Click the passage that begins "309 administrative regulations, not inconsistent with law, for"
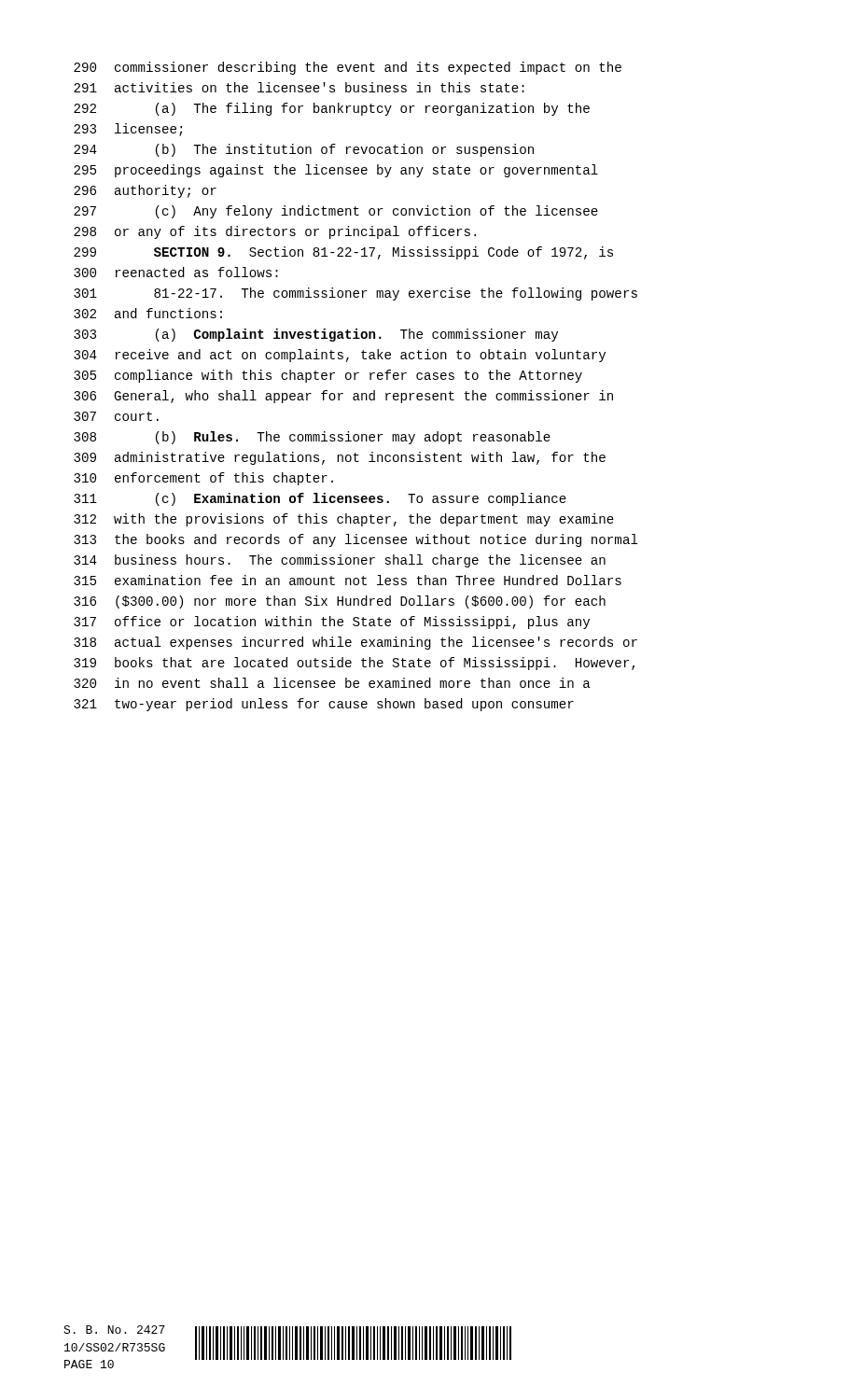The width and height of the screenshot is (850, 1400). [x=335, y=458]
